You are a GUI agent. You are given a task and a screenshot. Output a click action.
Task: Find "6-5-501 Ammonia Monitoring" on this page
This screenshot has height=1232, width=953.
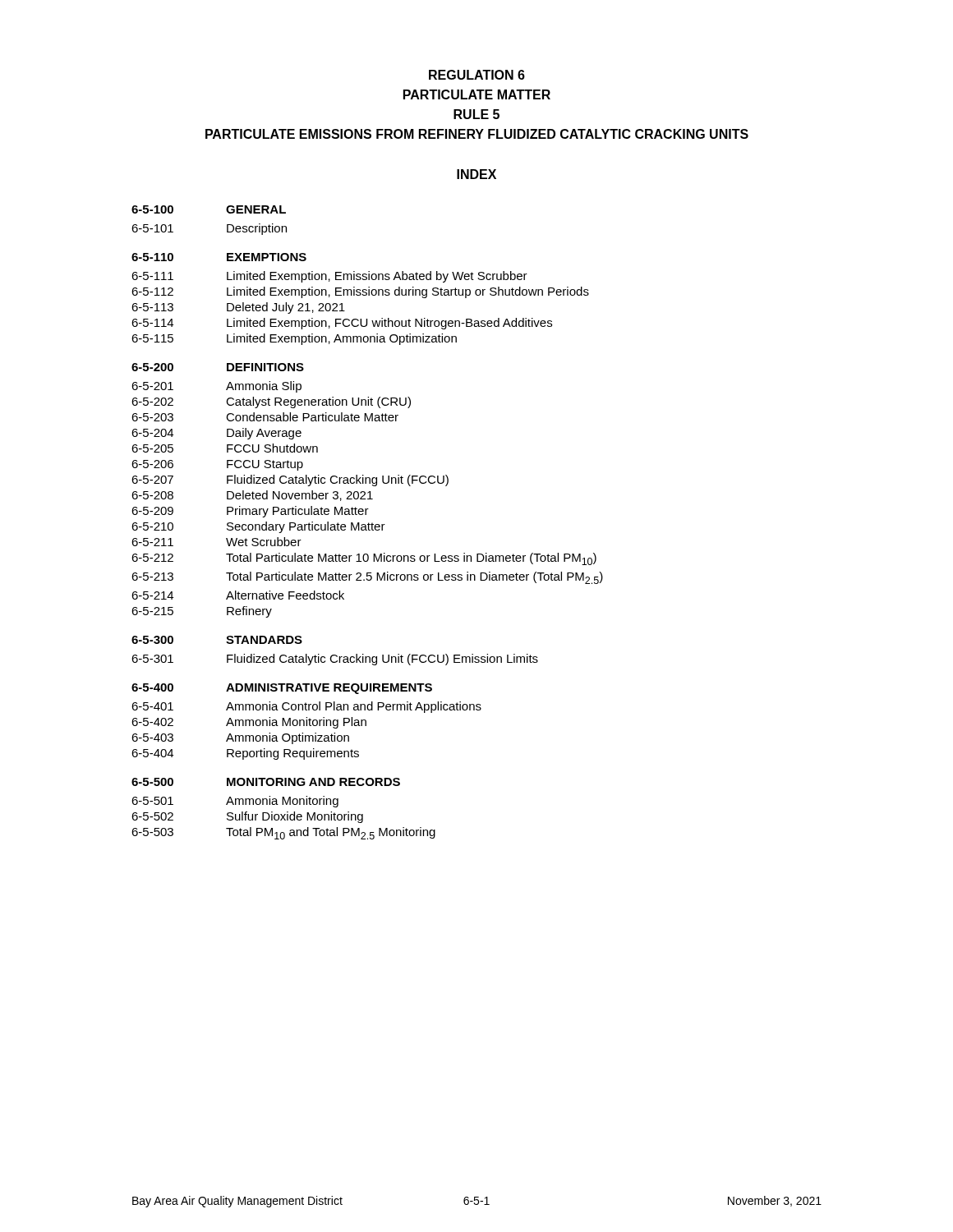[x=235, y=800]
